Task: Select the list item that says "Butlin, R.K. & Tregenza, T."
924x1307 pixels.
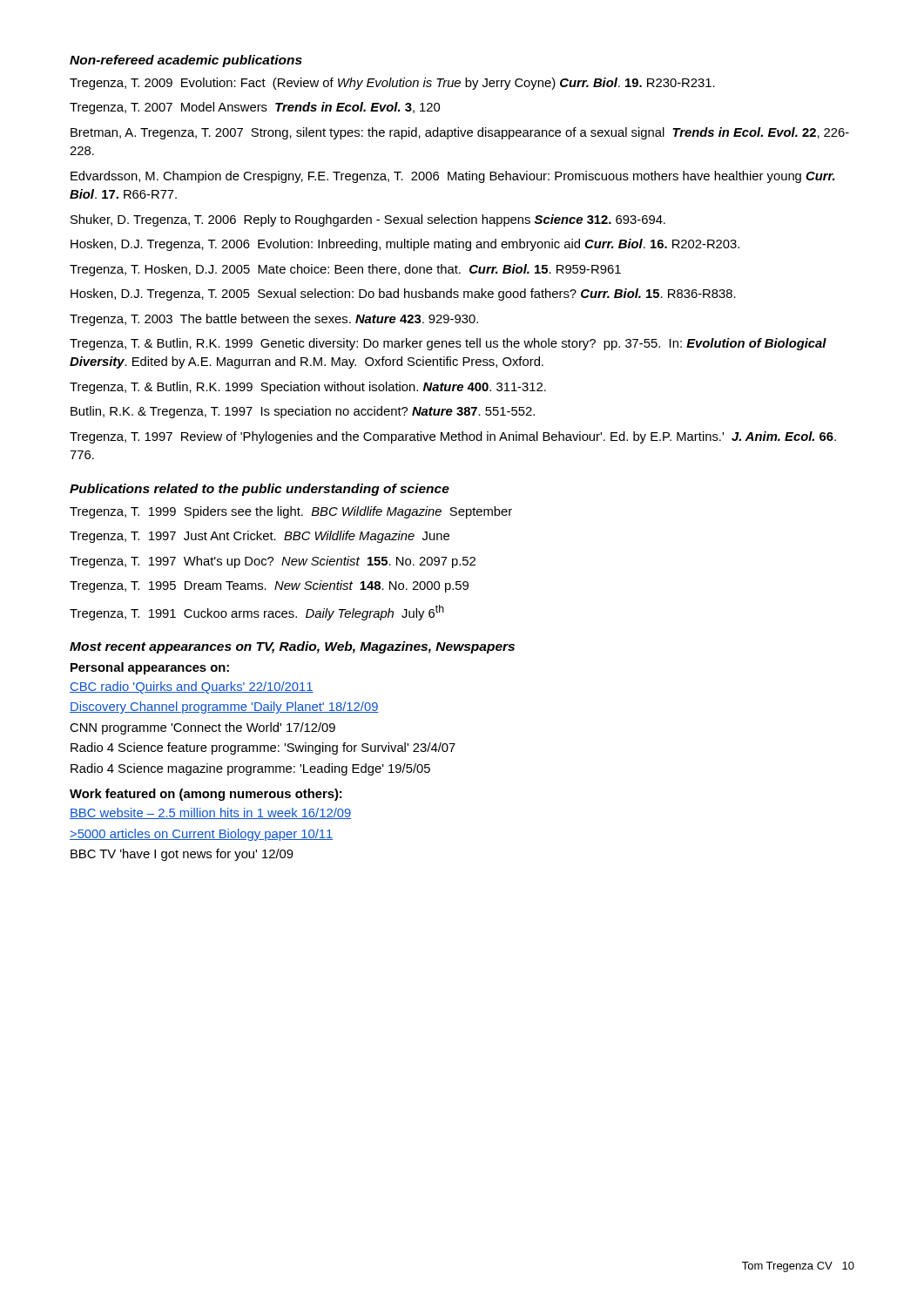Action: click(x=303, y=412)
